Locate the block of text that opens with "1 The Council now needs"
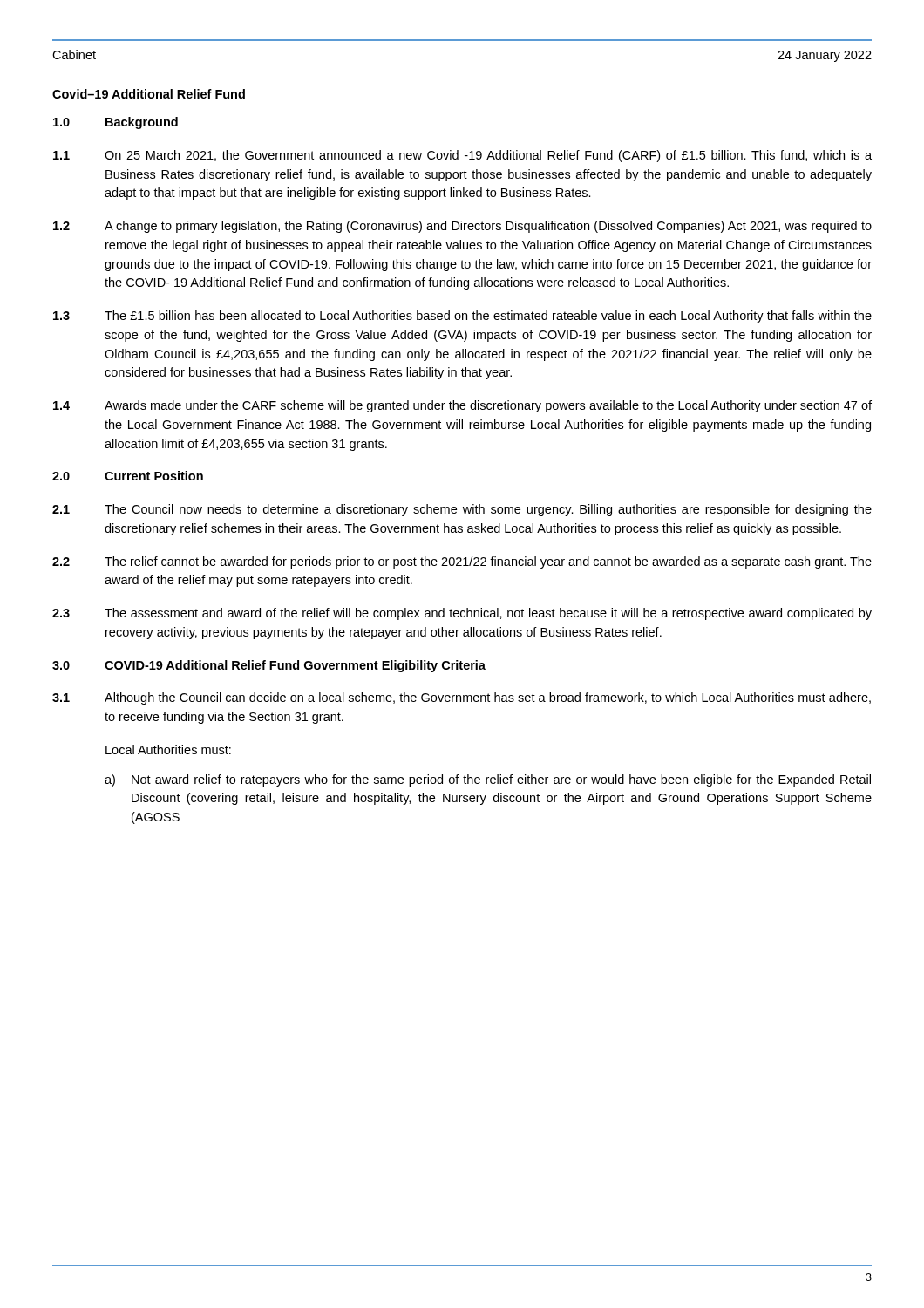This screenshot has width=924, height=1308. 462,520
